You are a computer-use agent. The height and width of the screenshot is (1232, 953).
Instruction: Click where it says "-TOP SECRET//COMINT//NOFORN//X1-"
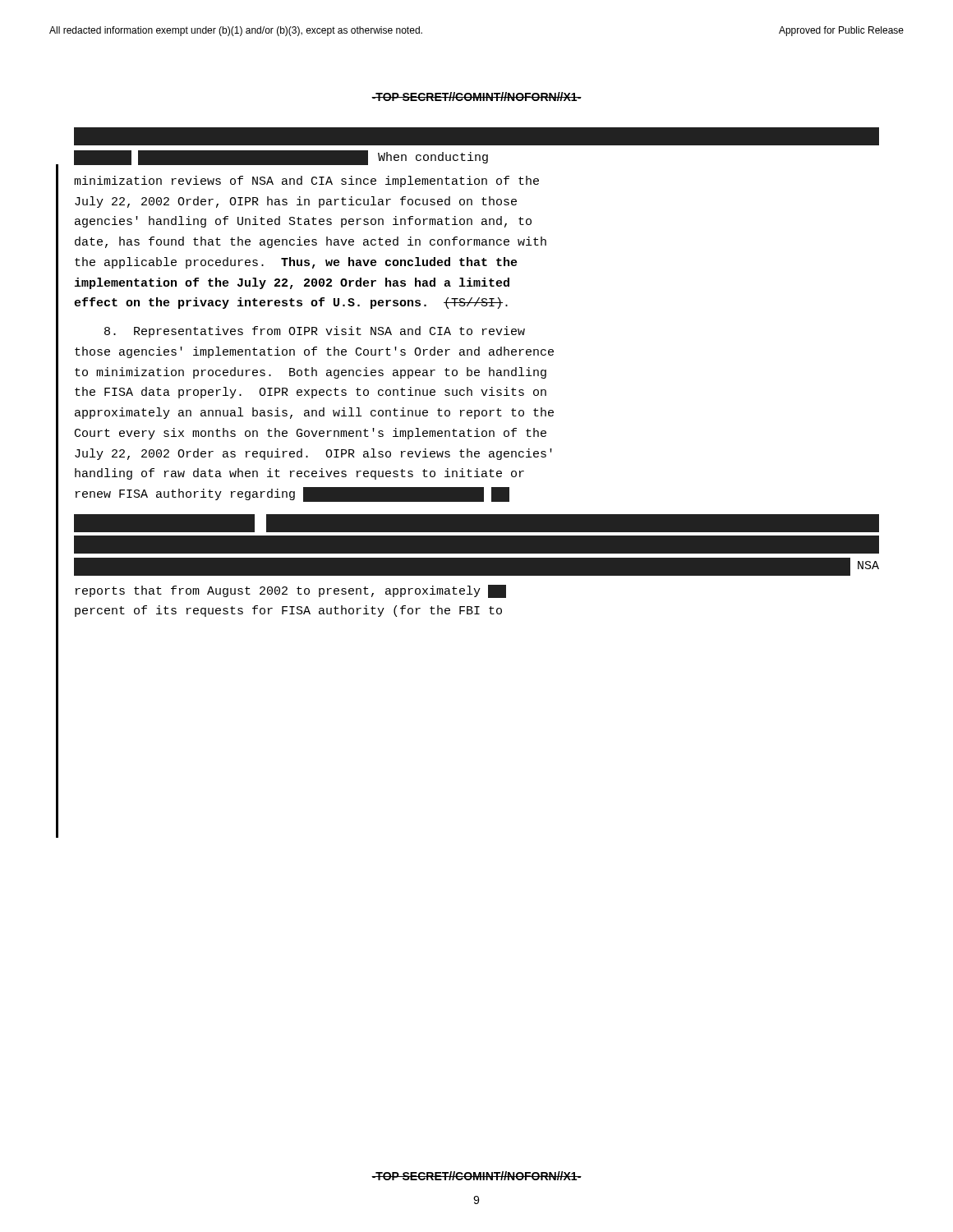(476, 97)
